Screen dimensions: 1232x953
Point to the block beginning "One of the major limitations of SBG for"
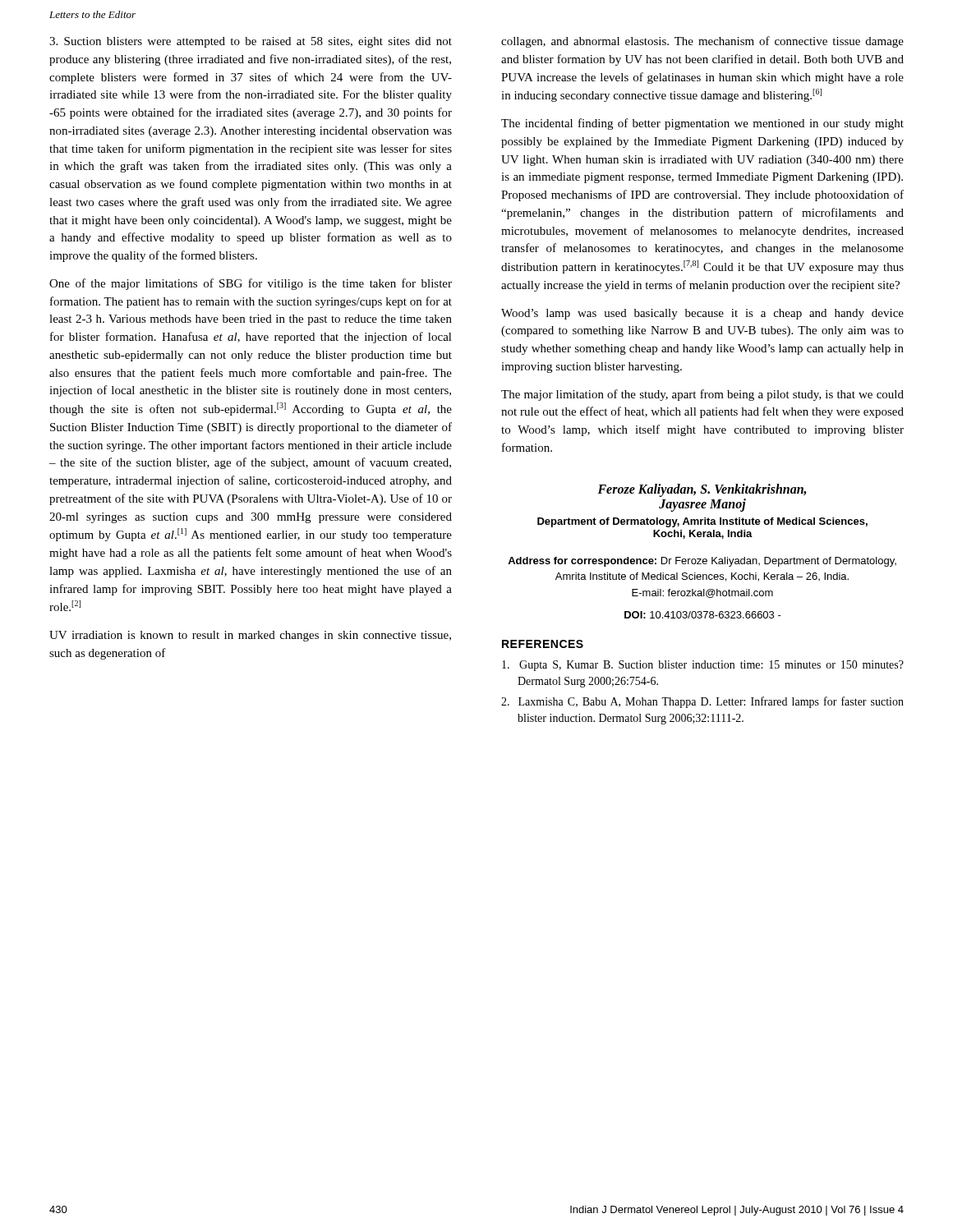click(x=251, y=446)
